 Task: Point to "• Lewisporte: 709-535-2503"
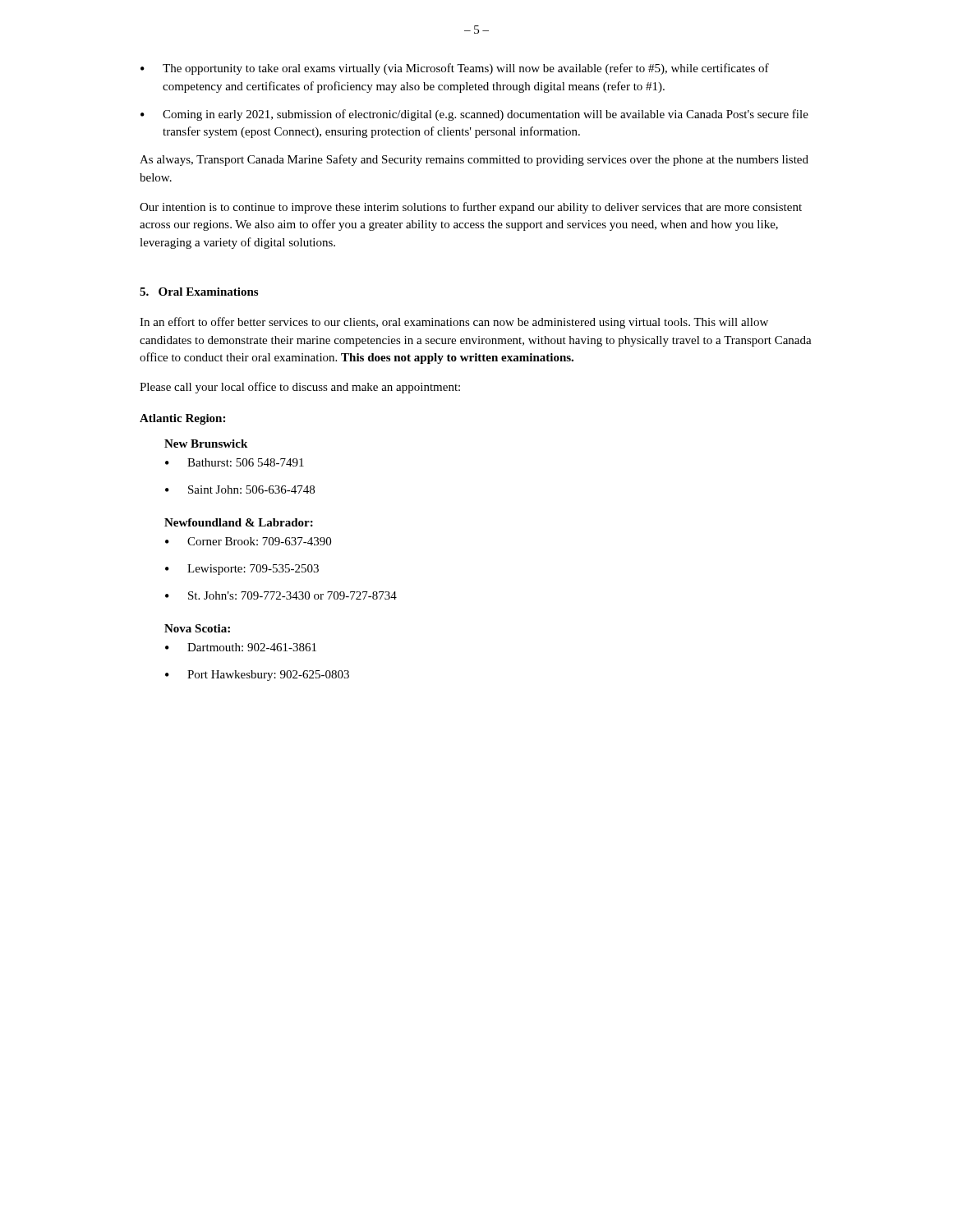pos(242,570)
